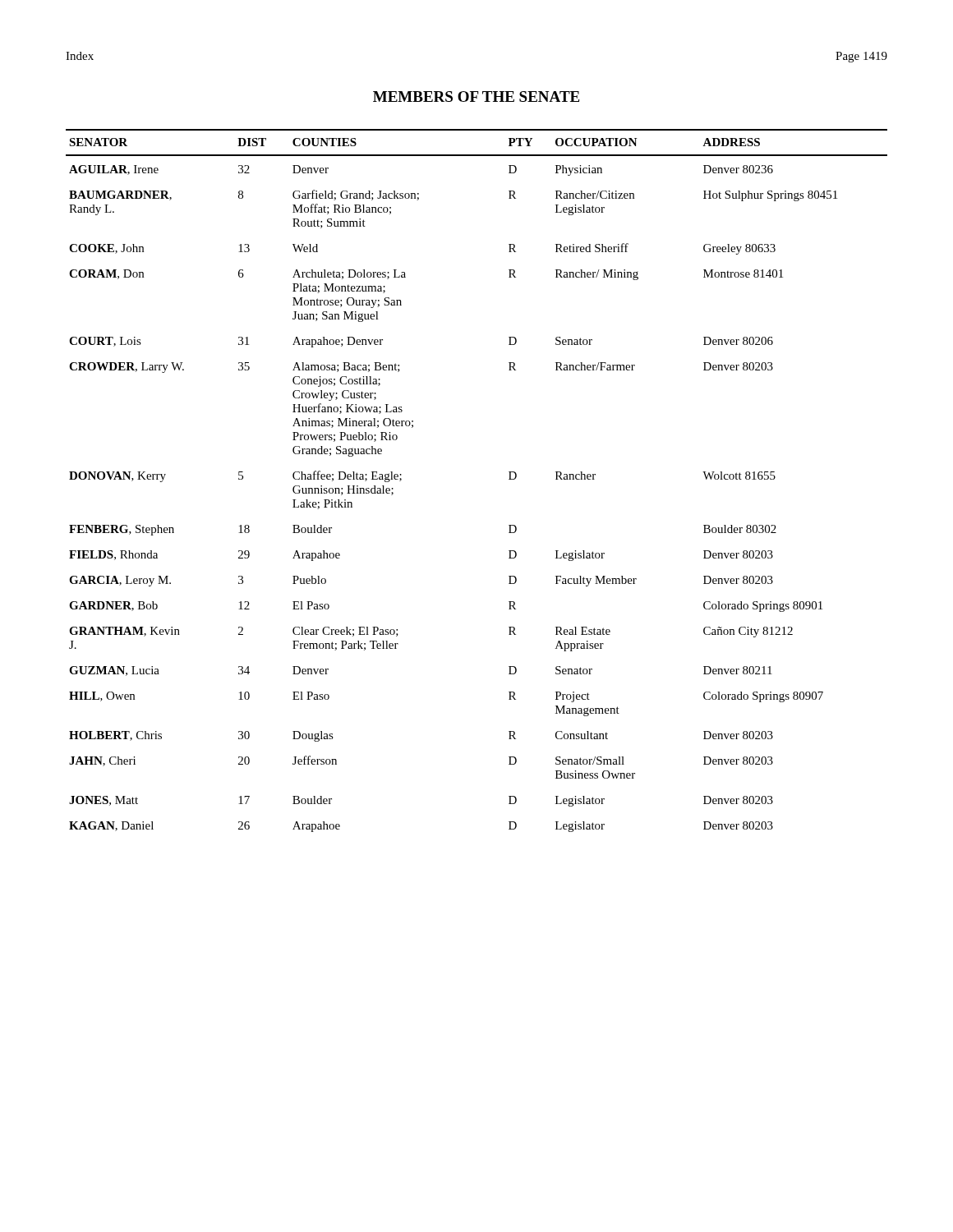
Task: Locate the table with the text "Rancher/ Mining"
Action: coord(476,484)
